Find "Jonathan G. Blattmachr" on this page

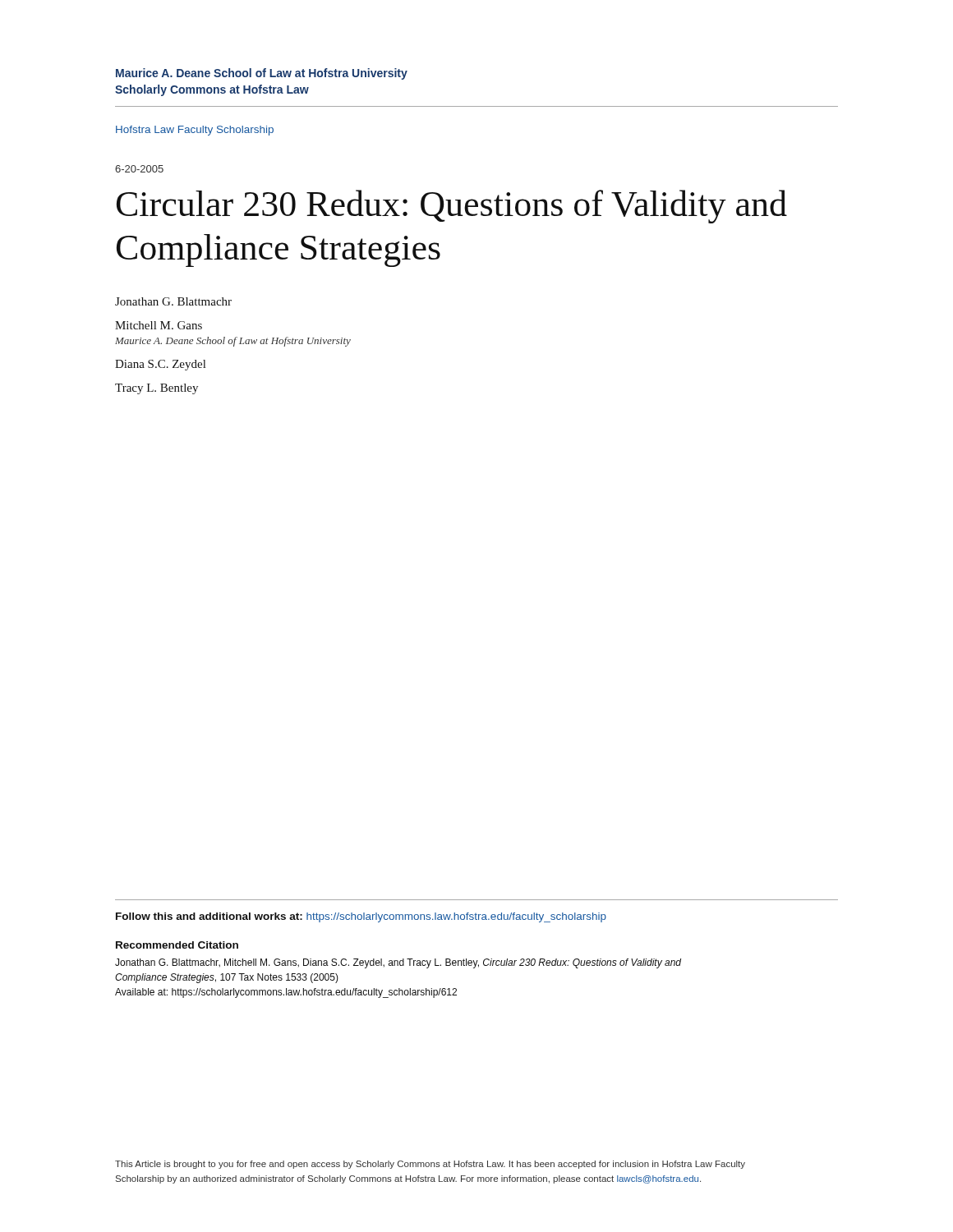click(173, 301)
